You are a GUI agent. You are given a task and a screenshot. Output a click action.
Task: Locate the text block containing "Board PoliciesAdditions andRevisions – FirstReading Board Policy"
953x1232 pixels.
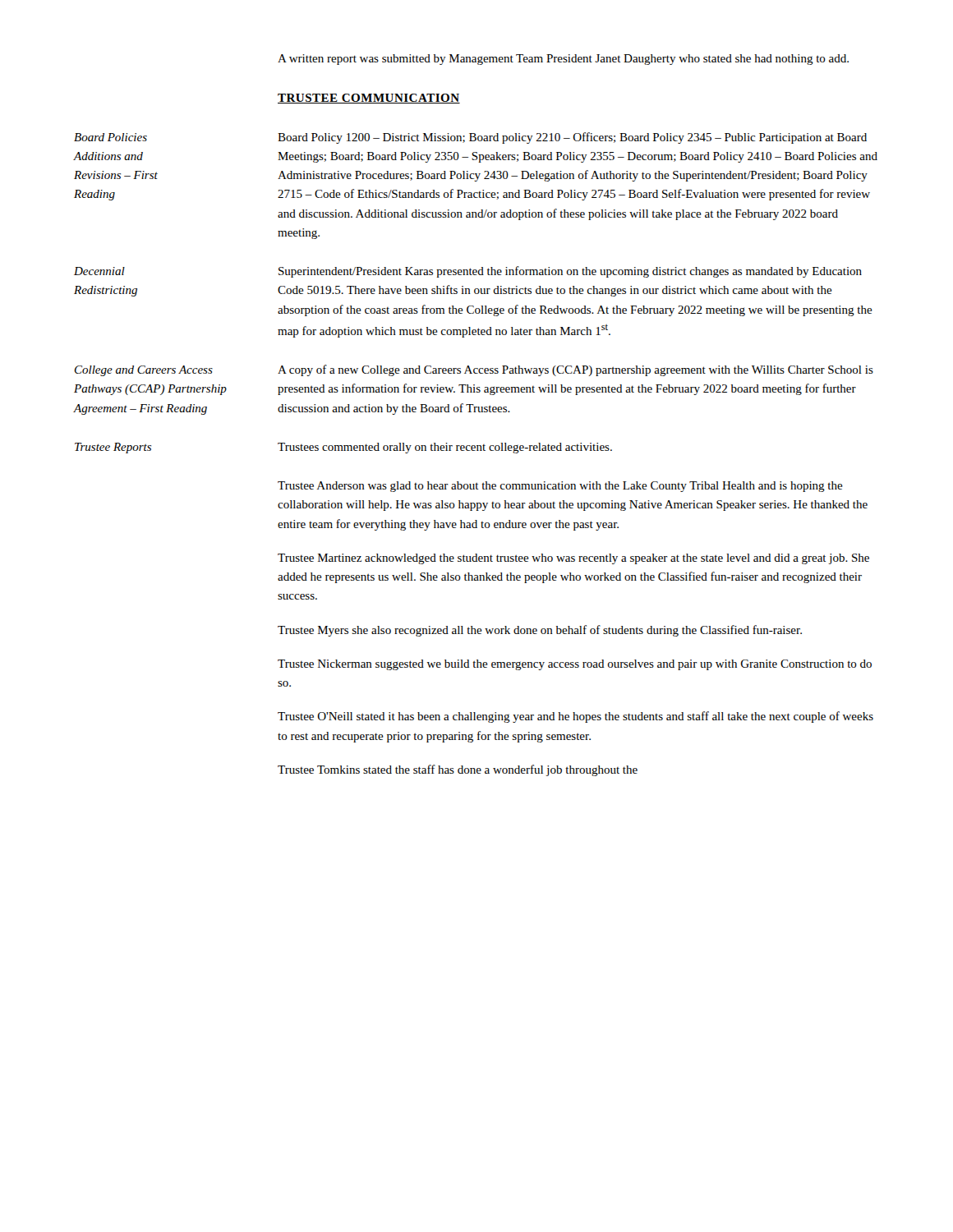(x=476, y=185)
